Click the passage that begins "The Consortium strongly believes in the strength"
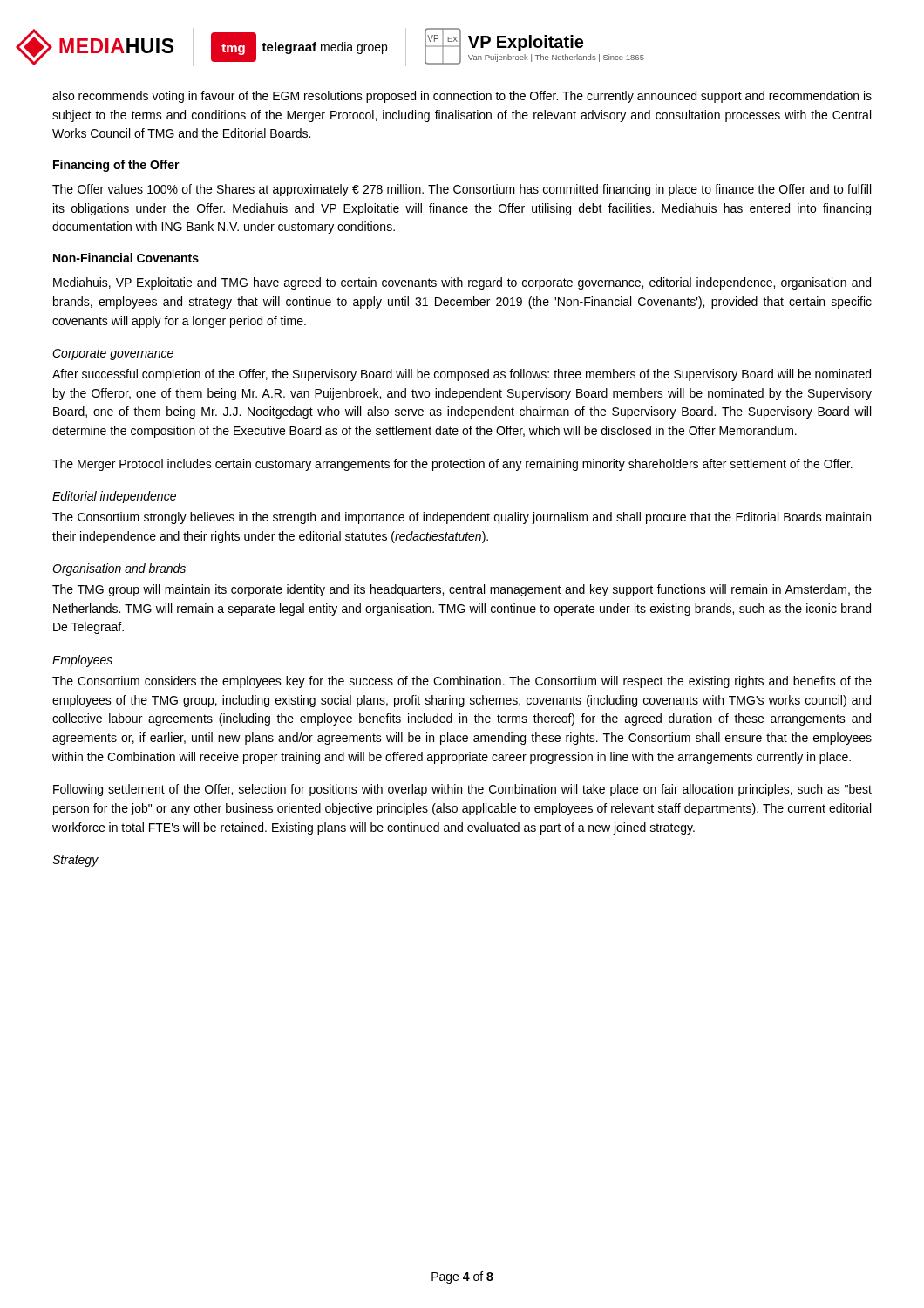 [462, 527]
